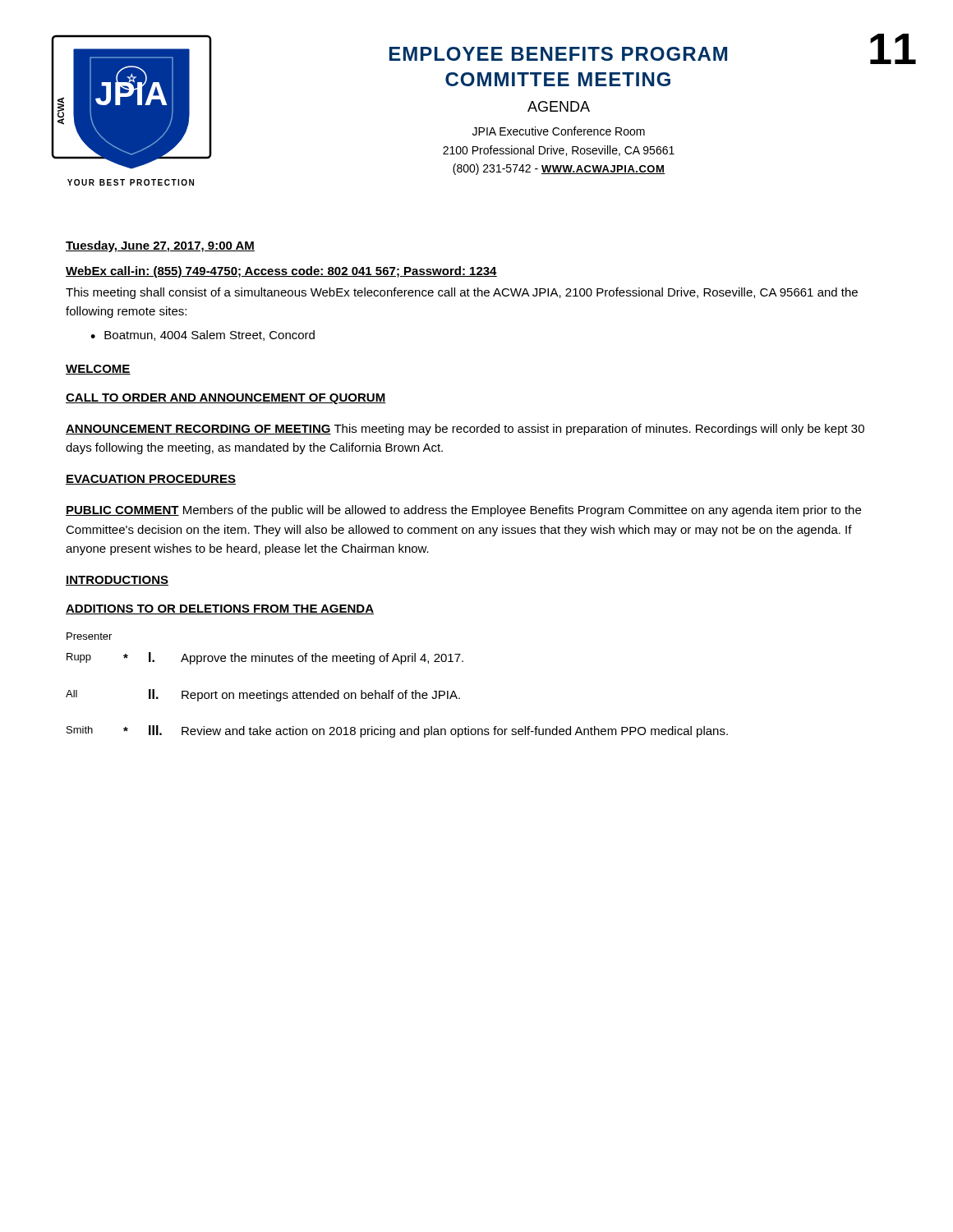Click on the list item that says "All II. Report"
Screen dimensions: 1232x953
(x=263, y=695)
